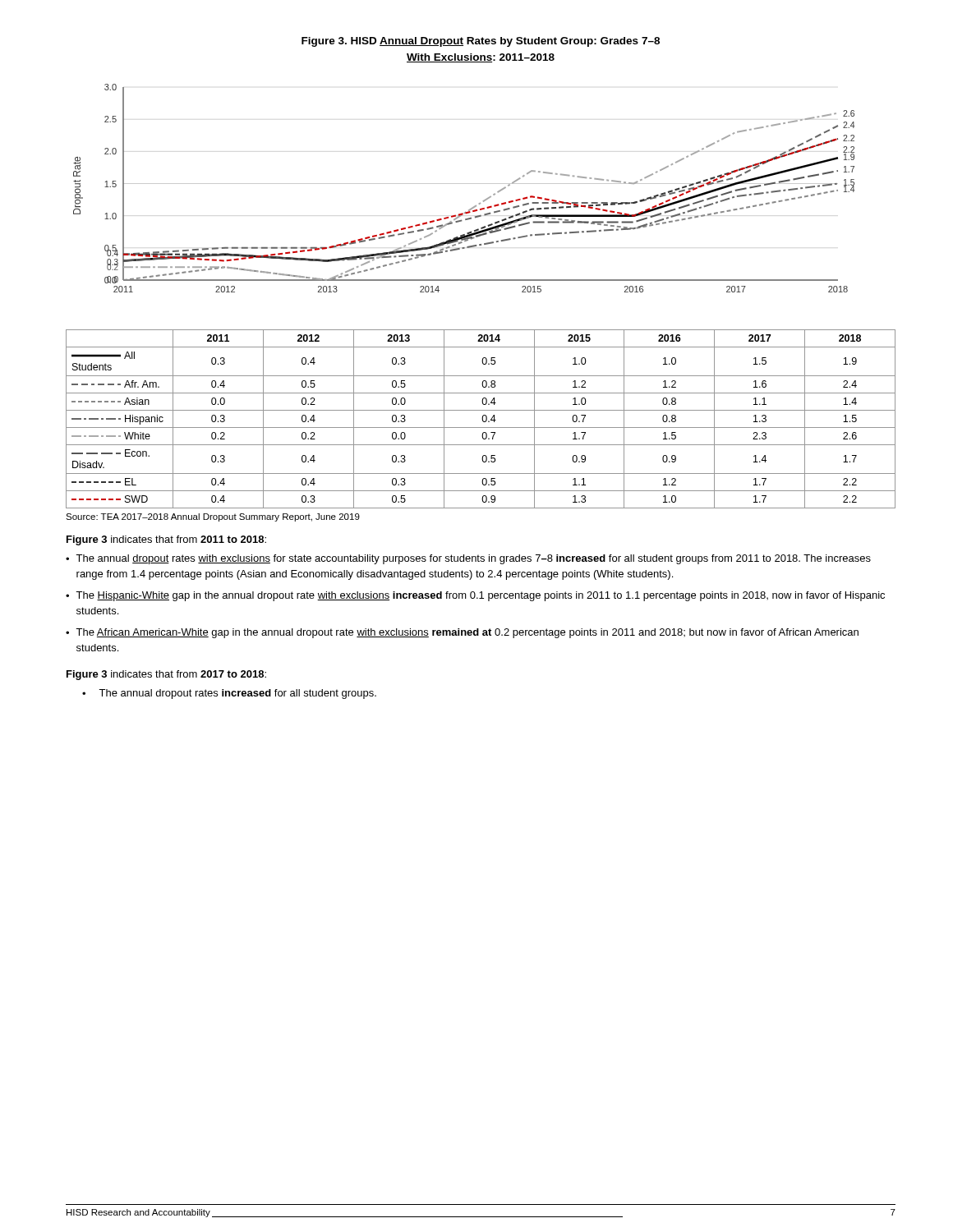The width and height of the screenshot is (953, 1232).
Task: Locate the section header with the text "Figure 3 indicates that from 2011 to 2018:"
Action: tap(166, 539)
